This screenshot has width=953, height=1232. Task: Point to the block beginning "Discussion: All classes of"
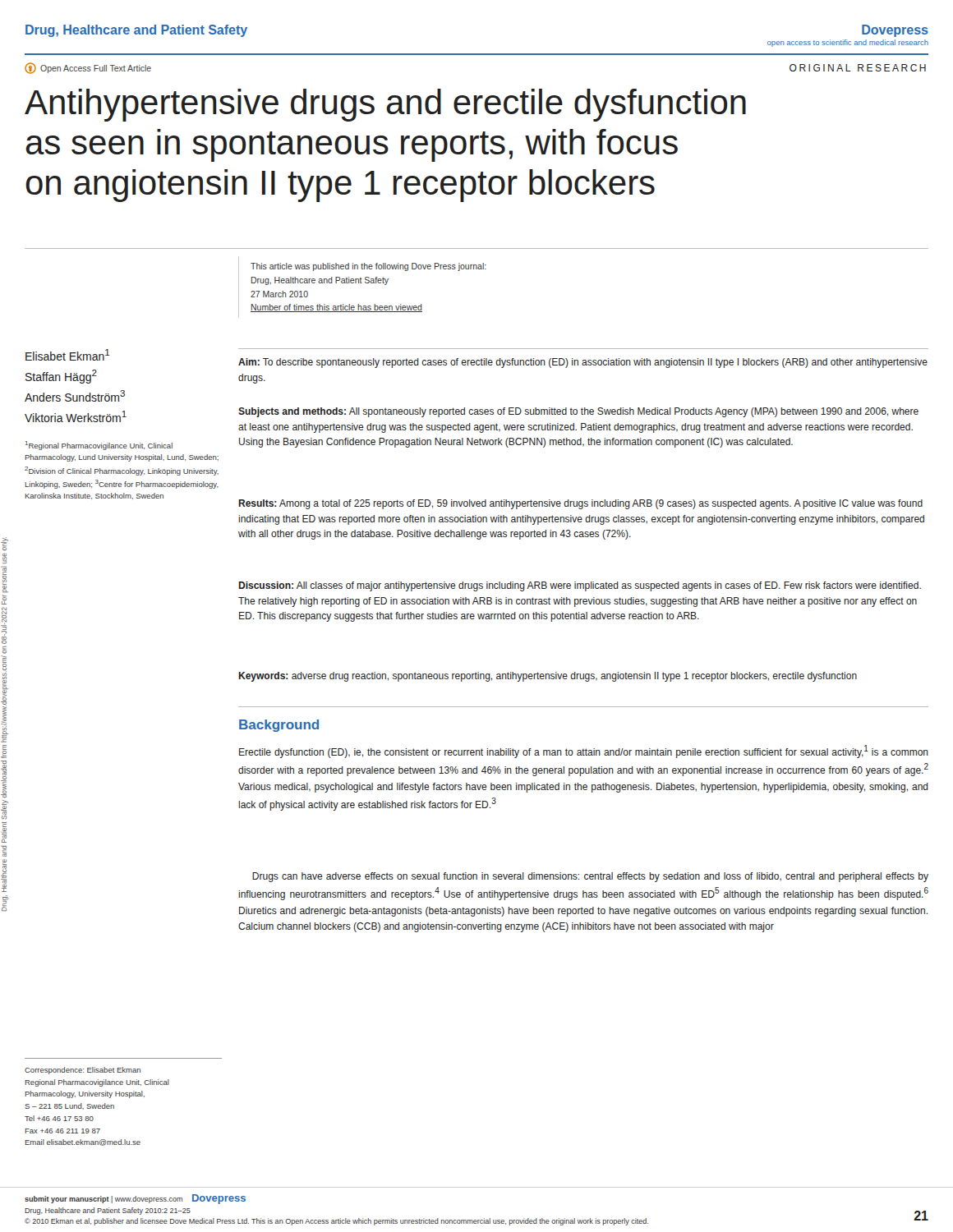(x=580, y=601)
